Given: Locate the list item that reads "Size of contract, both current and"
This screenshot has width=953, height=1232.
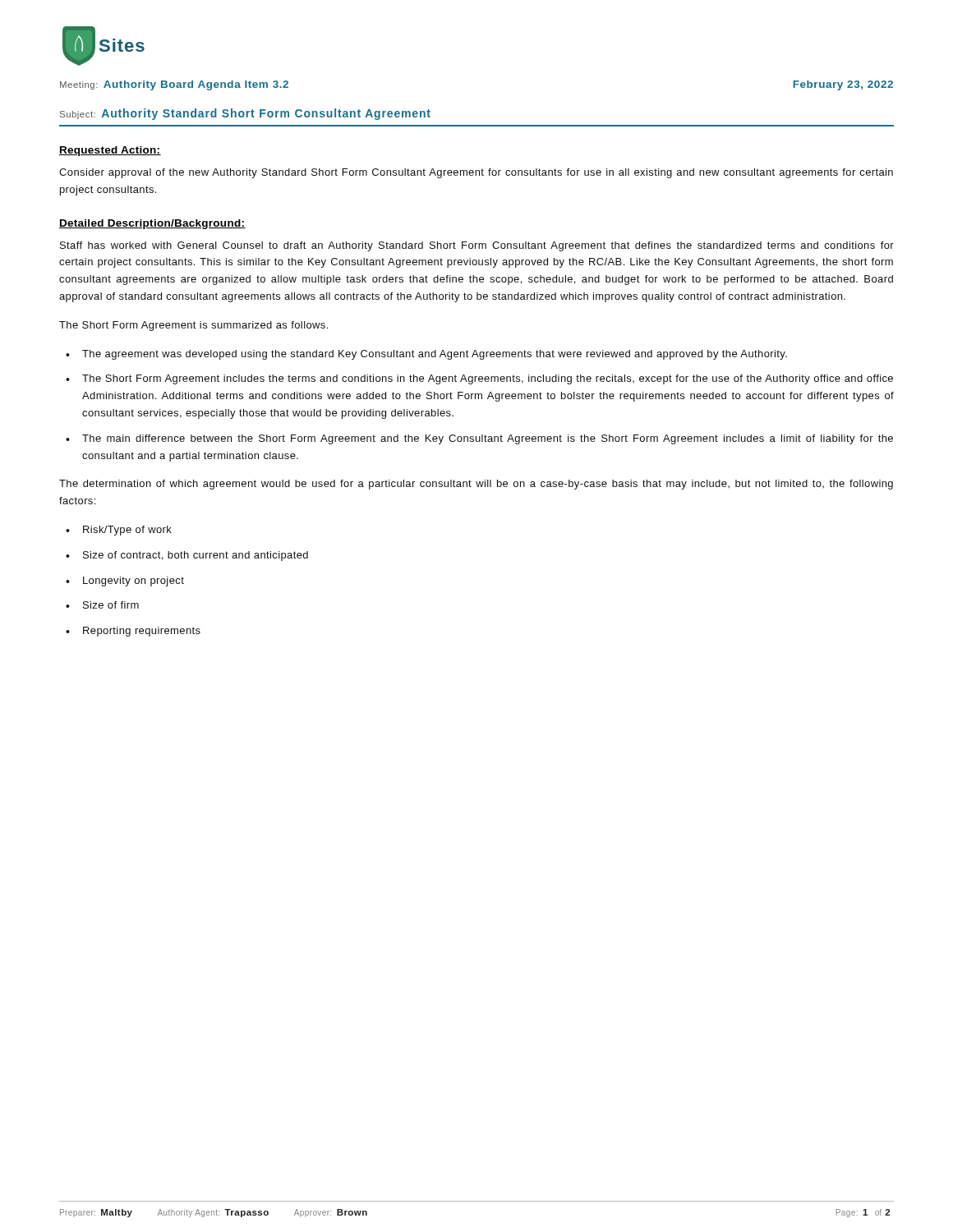Looking at the screenshot, I should click(196, 555).
